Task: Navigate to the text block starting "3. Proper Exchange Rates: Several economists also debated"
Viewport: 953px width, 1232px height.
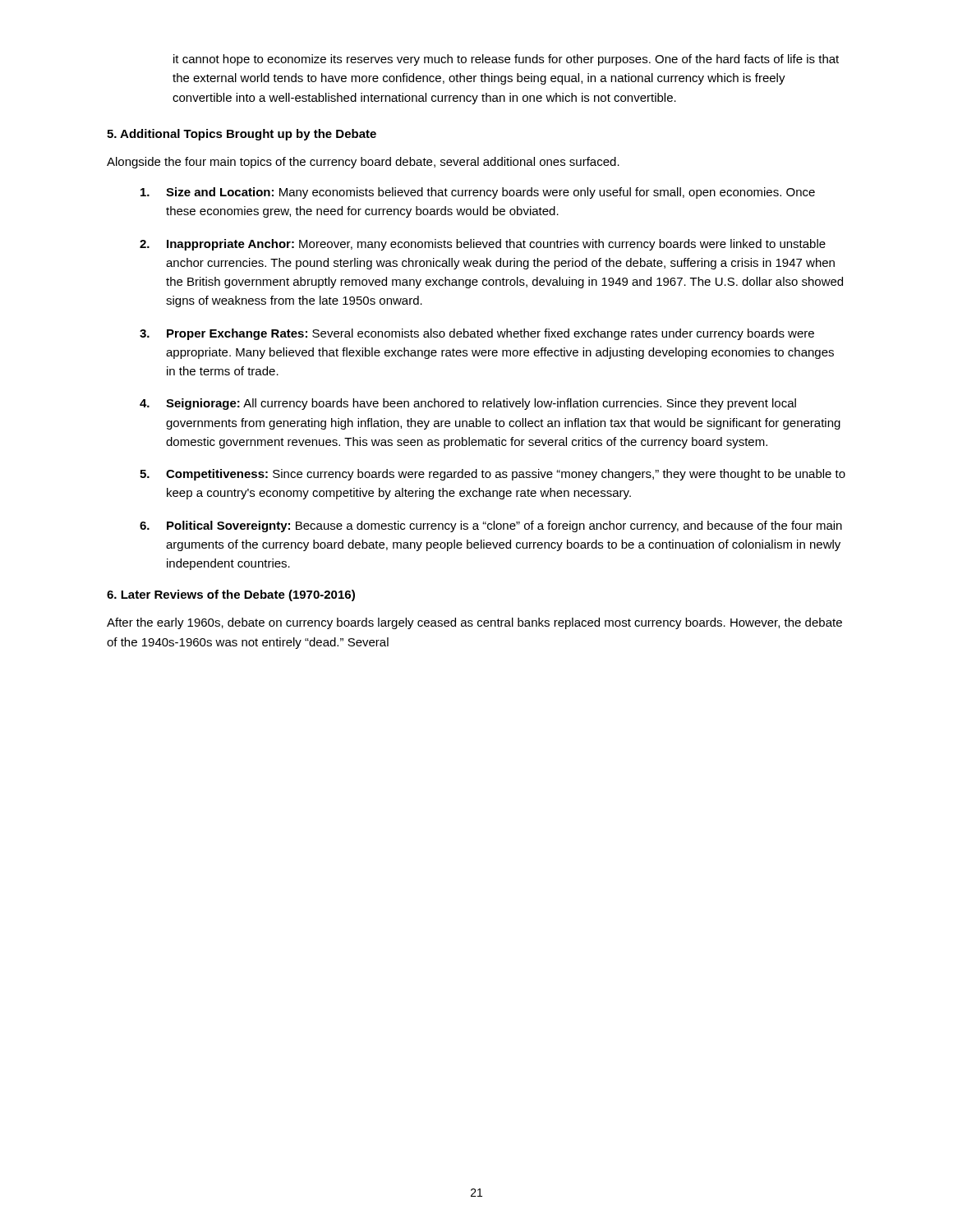Action: [x=493, y=352]
